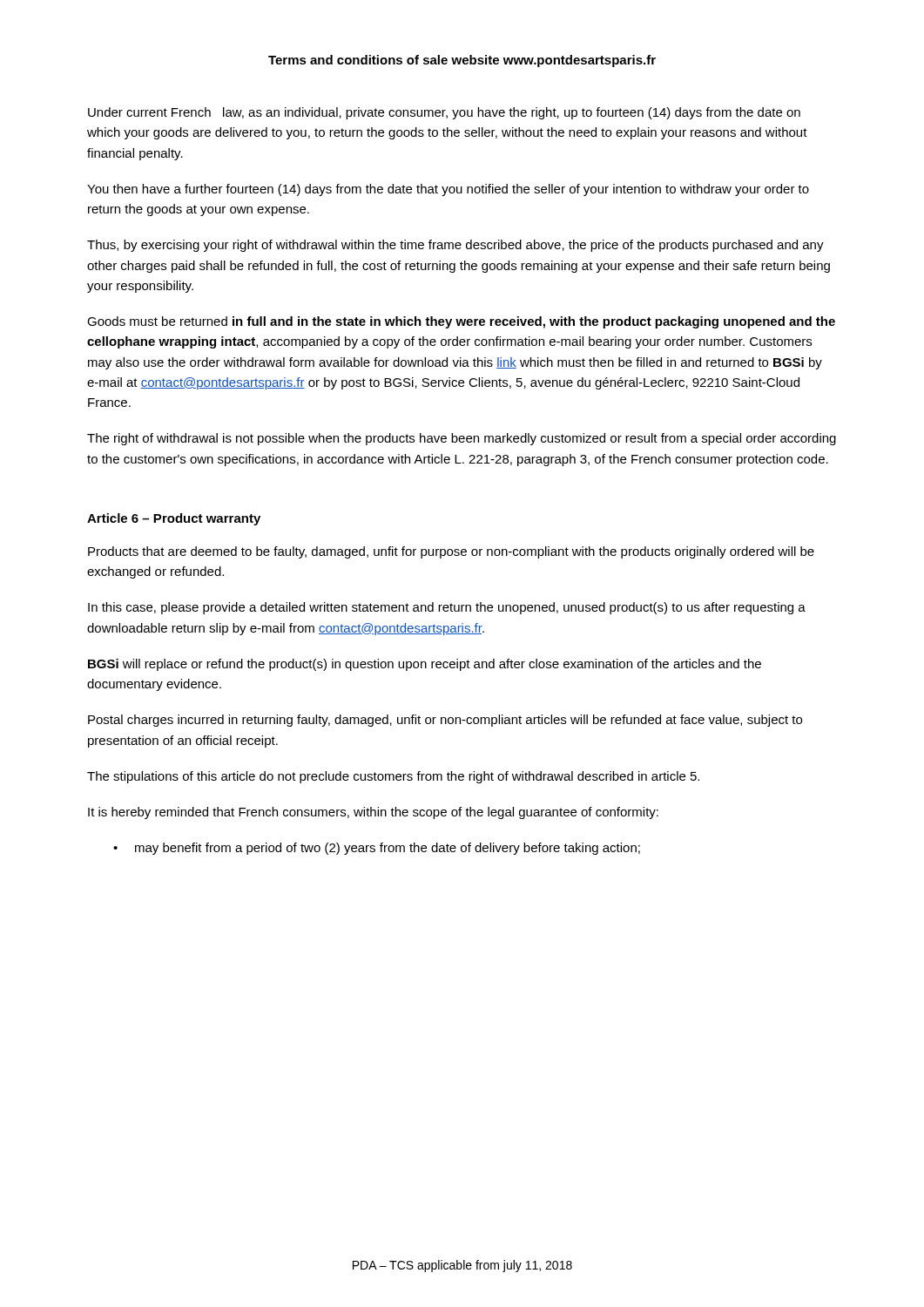
Task: Find the block on this page that starts "BGSi will replace or refund the product(s)"
Action: (x=424, y=673)
